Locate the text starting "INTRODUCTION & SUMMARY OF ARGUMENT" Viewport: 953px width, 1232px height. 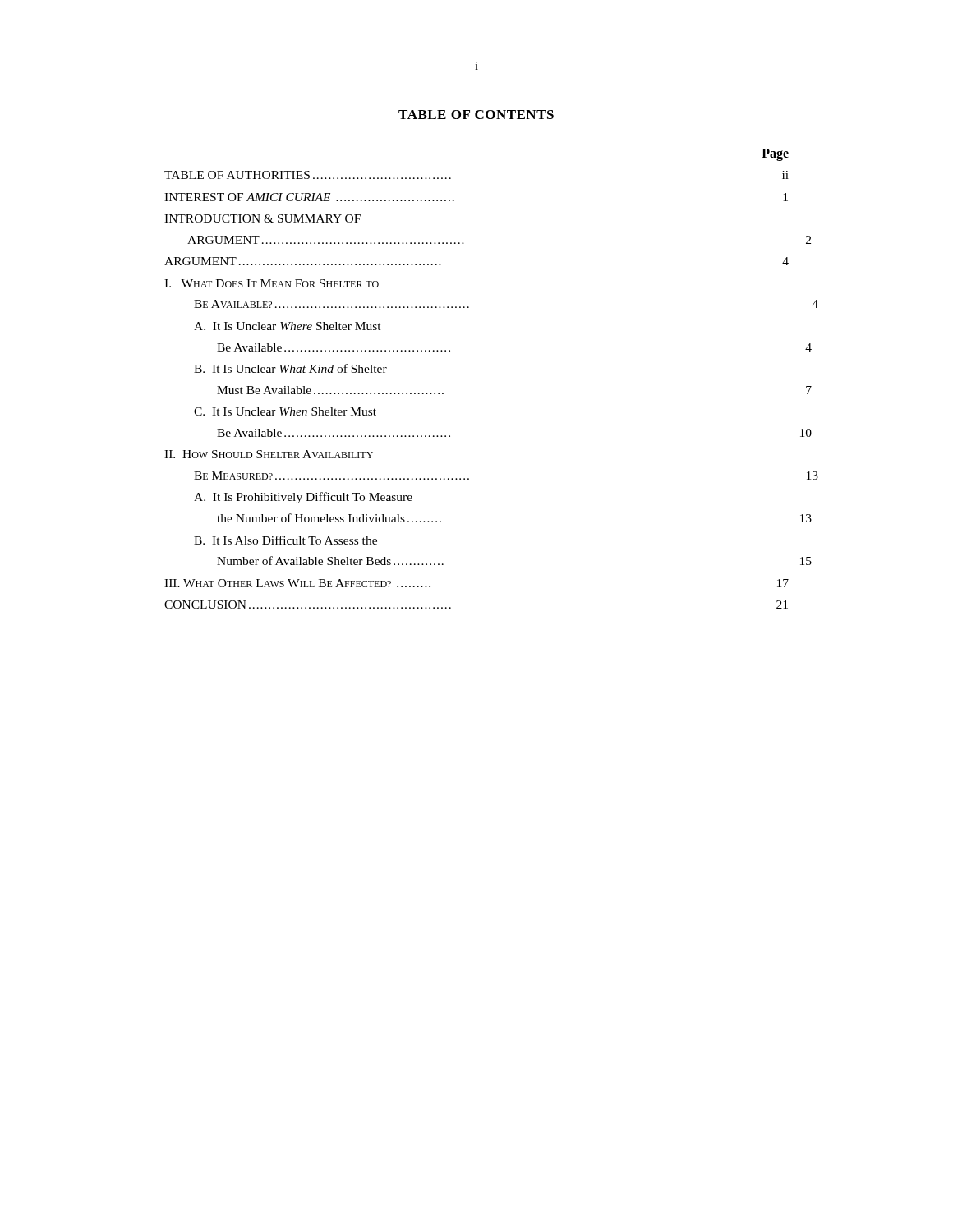coord(262,218)
